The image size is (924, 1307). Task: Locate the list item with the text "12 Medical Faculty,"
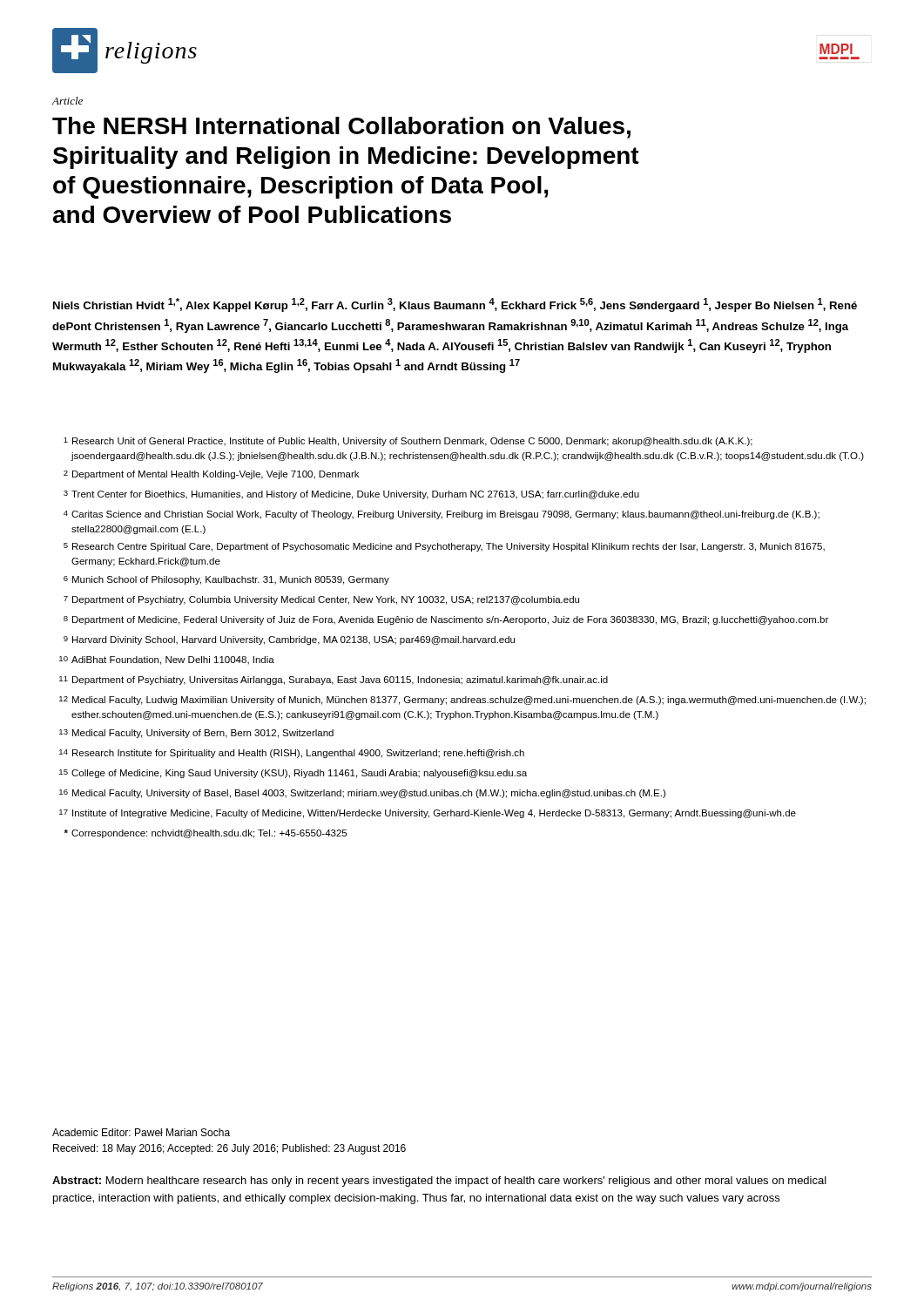point(462,708)
